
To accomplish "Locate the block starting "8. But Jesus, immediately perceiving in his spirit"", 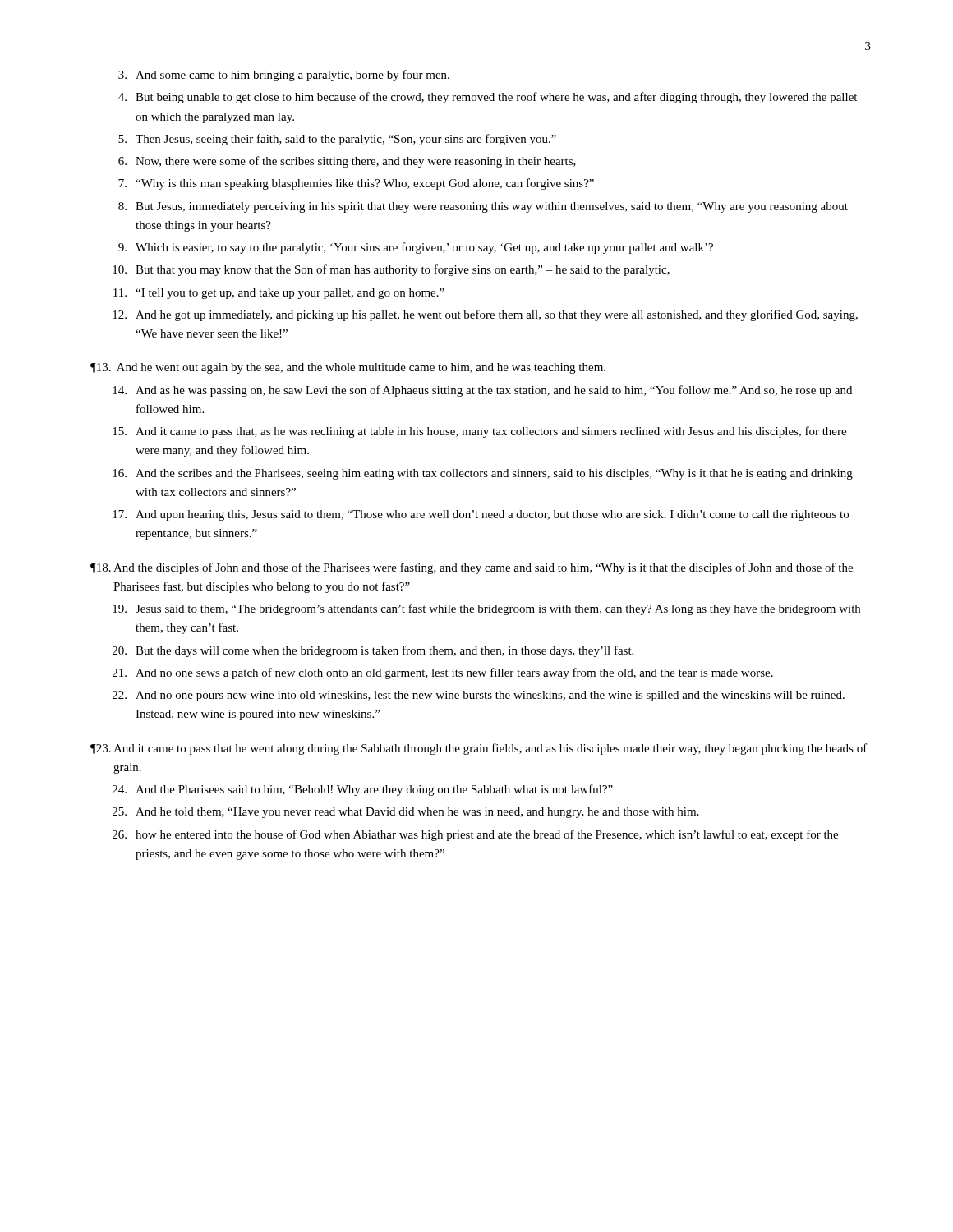I will pos(481,216).
